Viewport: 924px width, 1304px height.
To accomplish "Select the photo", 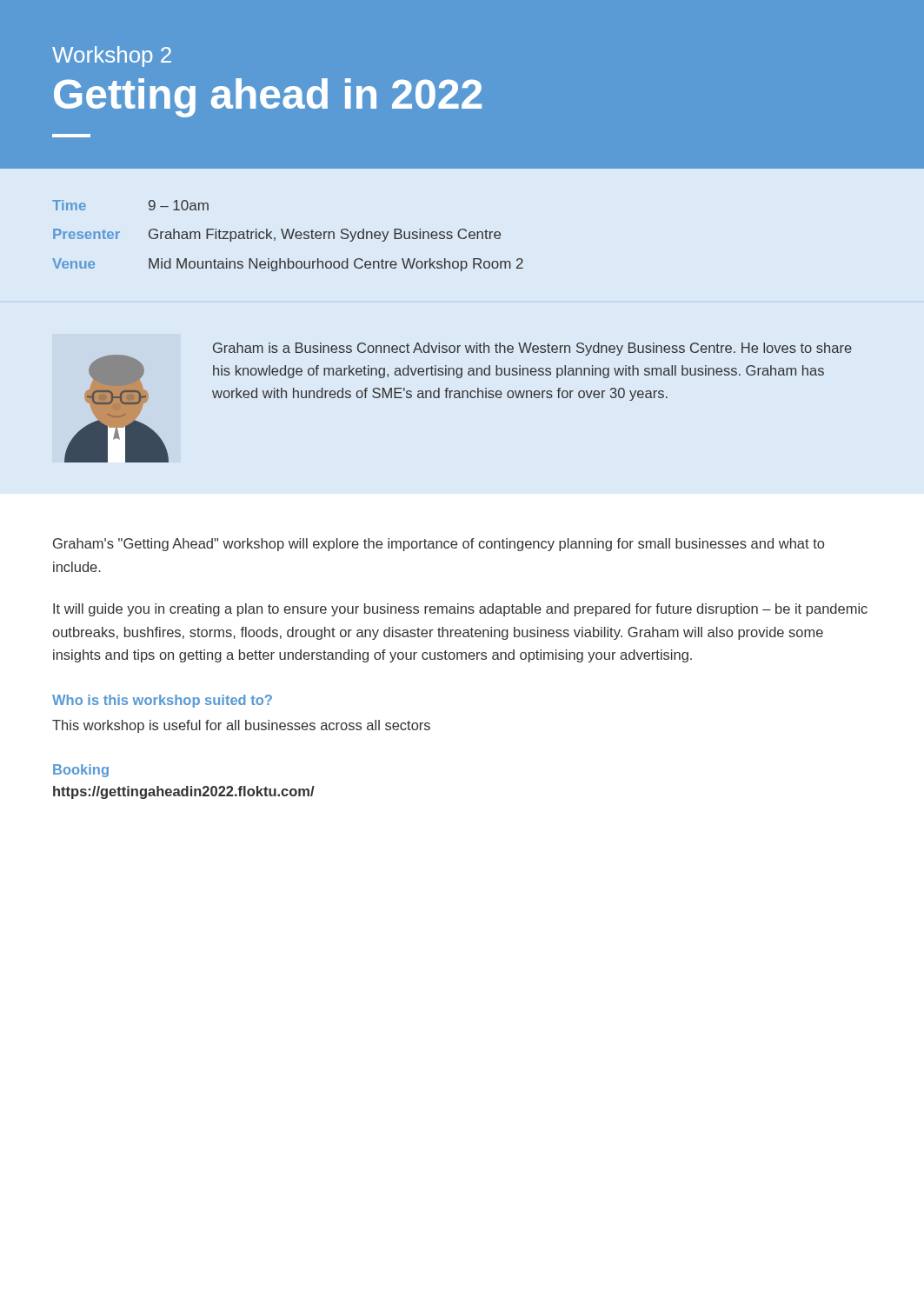I will [116, 399].
